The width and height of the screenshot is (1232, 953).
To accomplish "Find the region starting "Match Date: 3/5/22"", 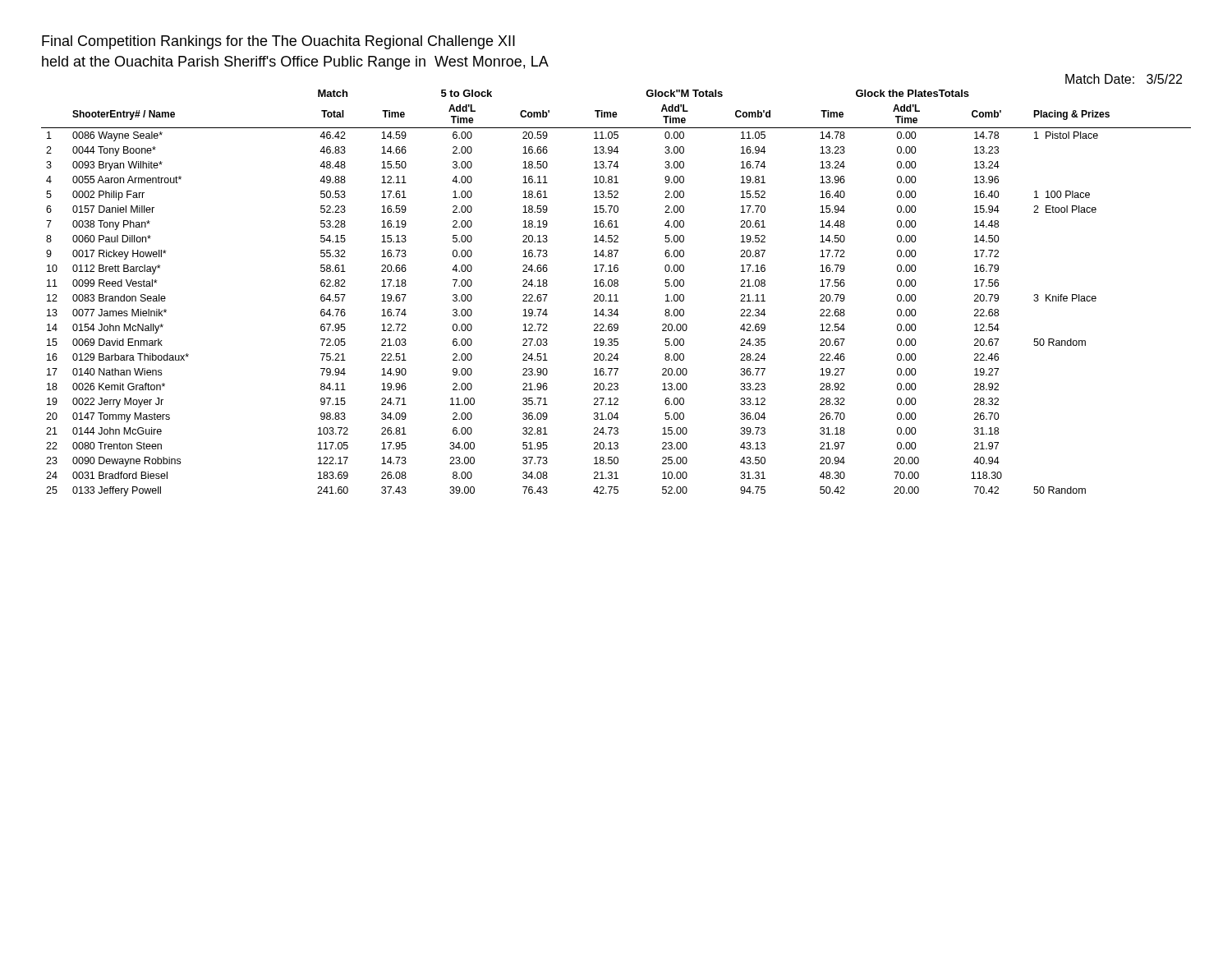I will (1124, 79).
